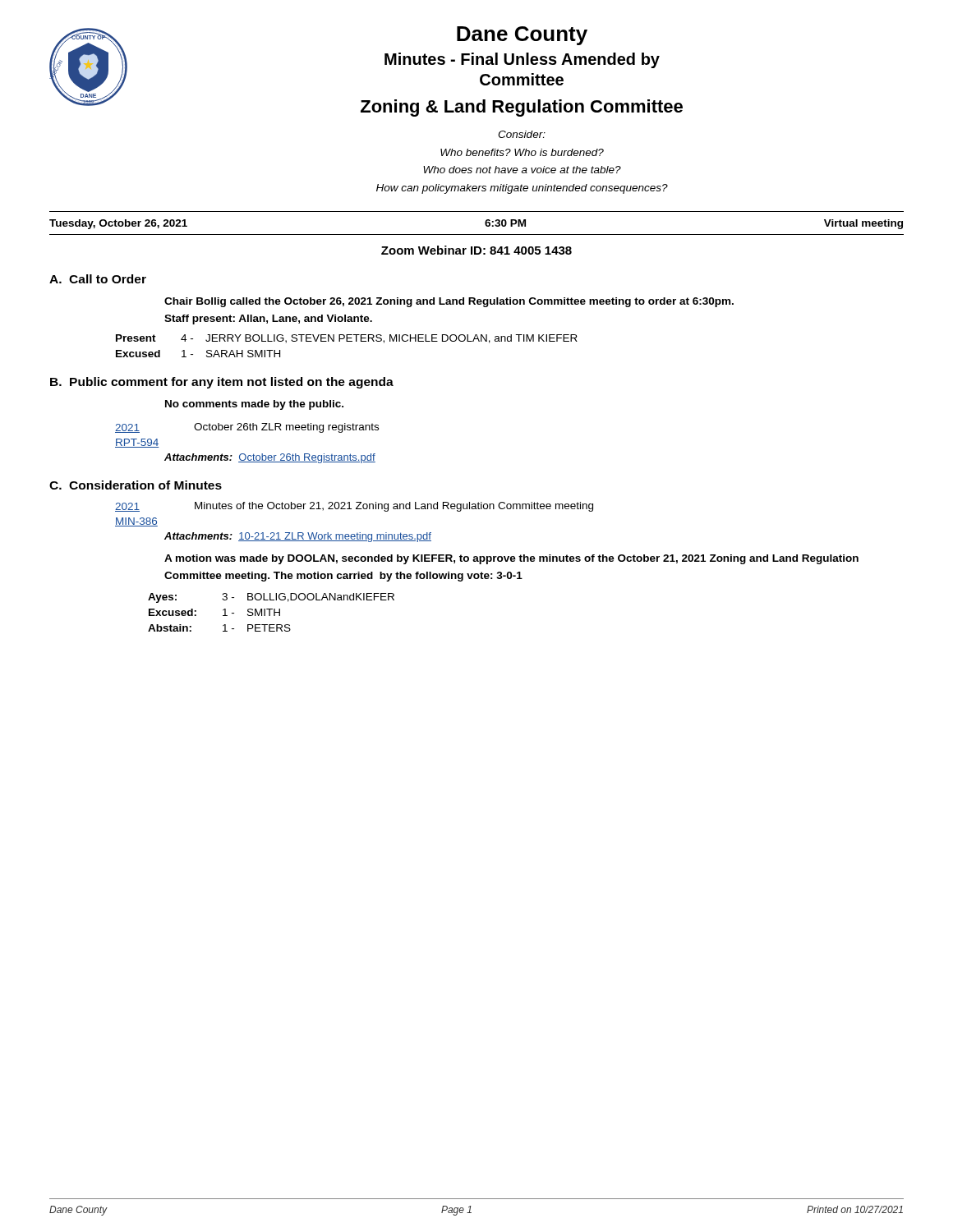Locate the passage starting "B. Public comment for any item not"
The image size is (953, 1232).
pos(221,381)
